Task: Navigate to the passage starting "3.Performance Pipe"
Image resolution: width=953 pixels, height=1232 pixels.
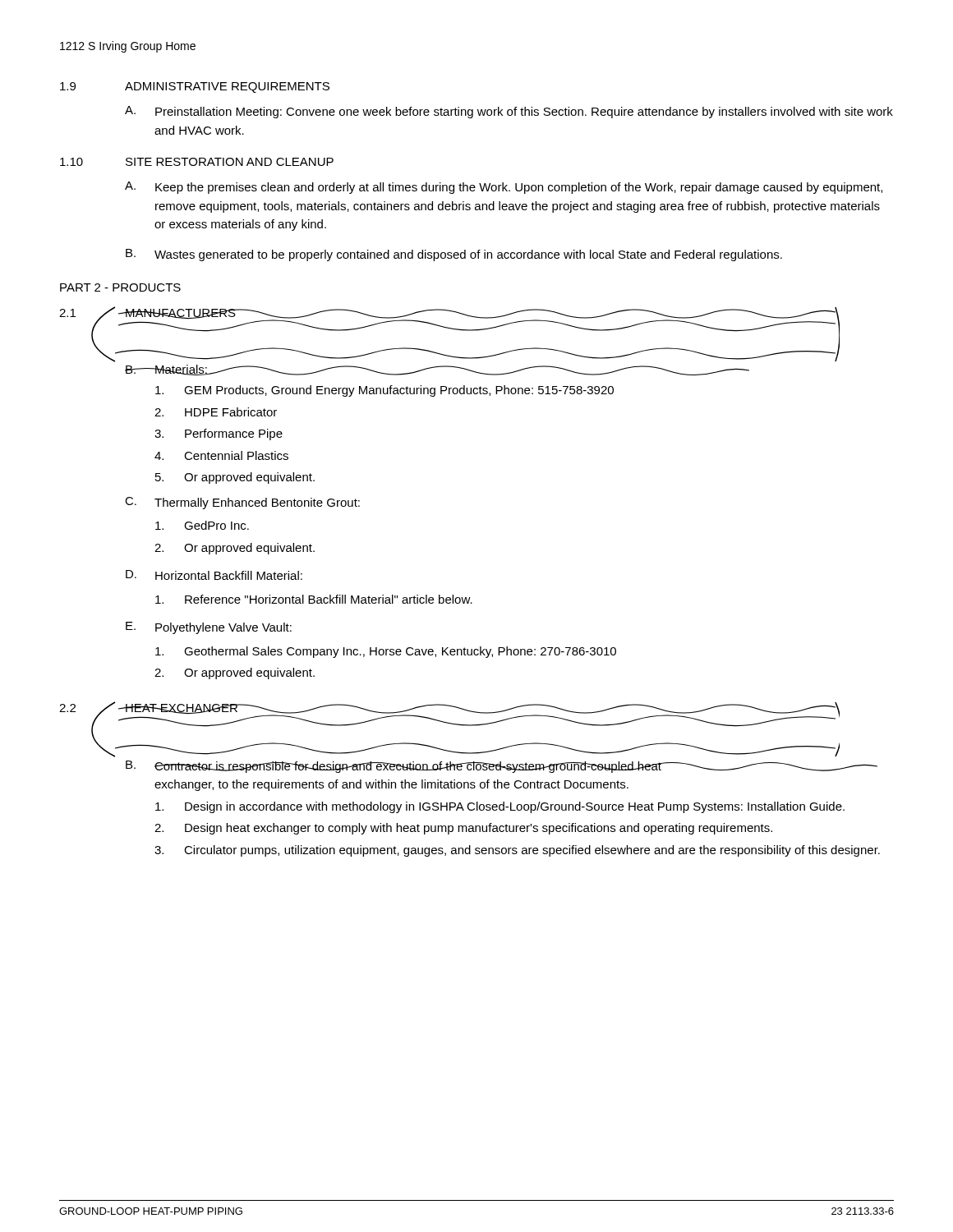Action: 219,434
